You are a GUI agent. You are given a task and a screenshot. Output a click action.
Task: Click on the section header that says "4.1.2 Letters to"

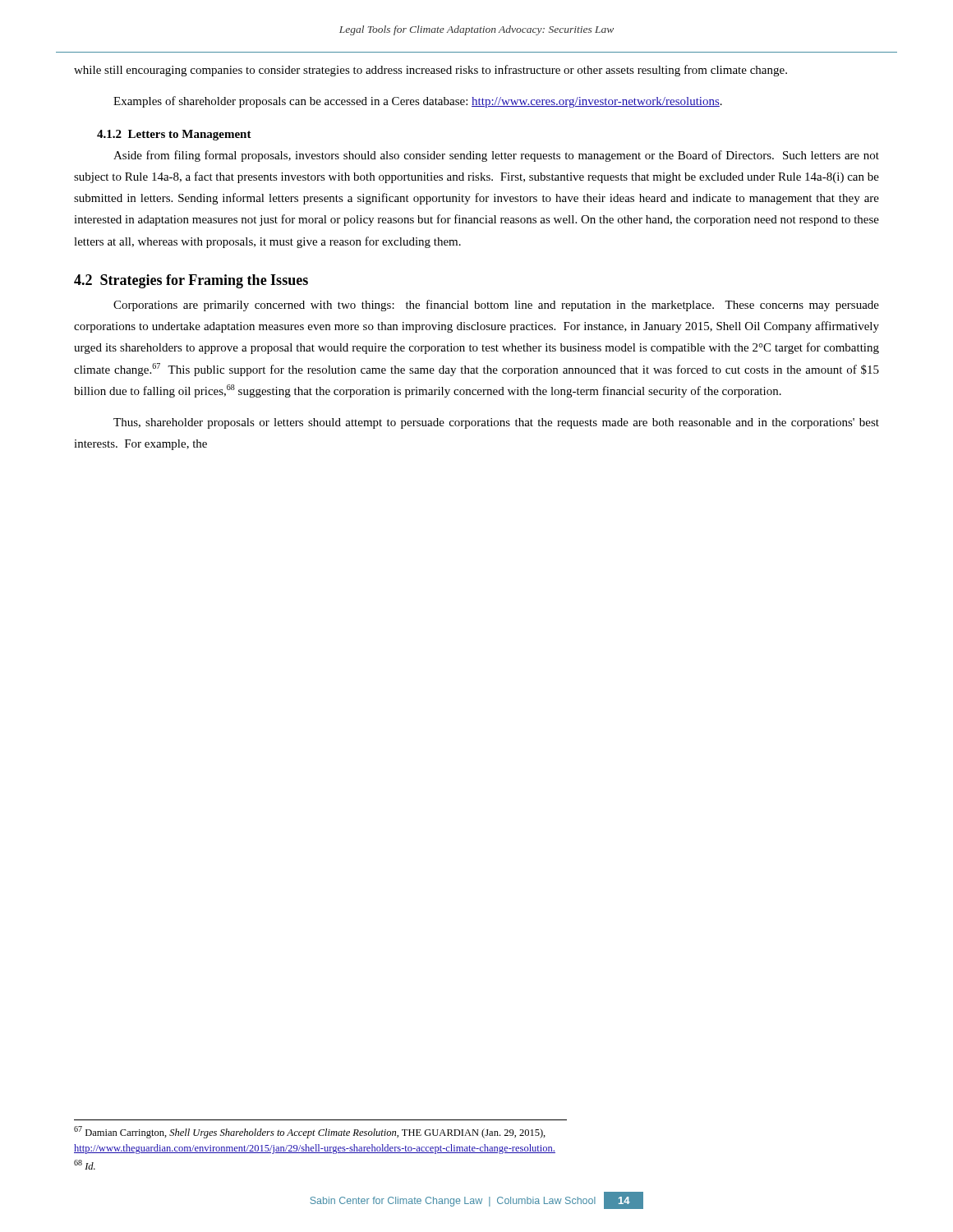click(x=174, y=133)
